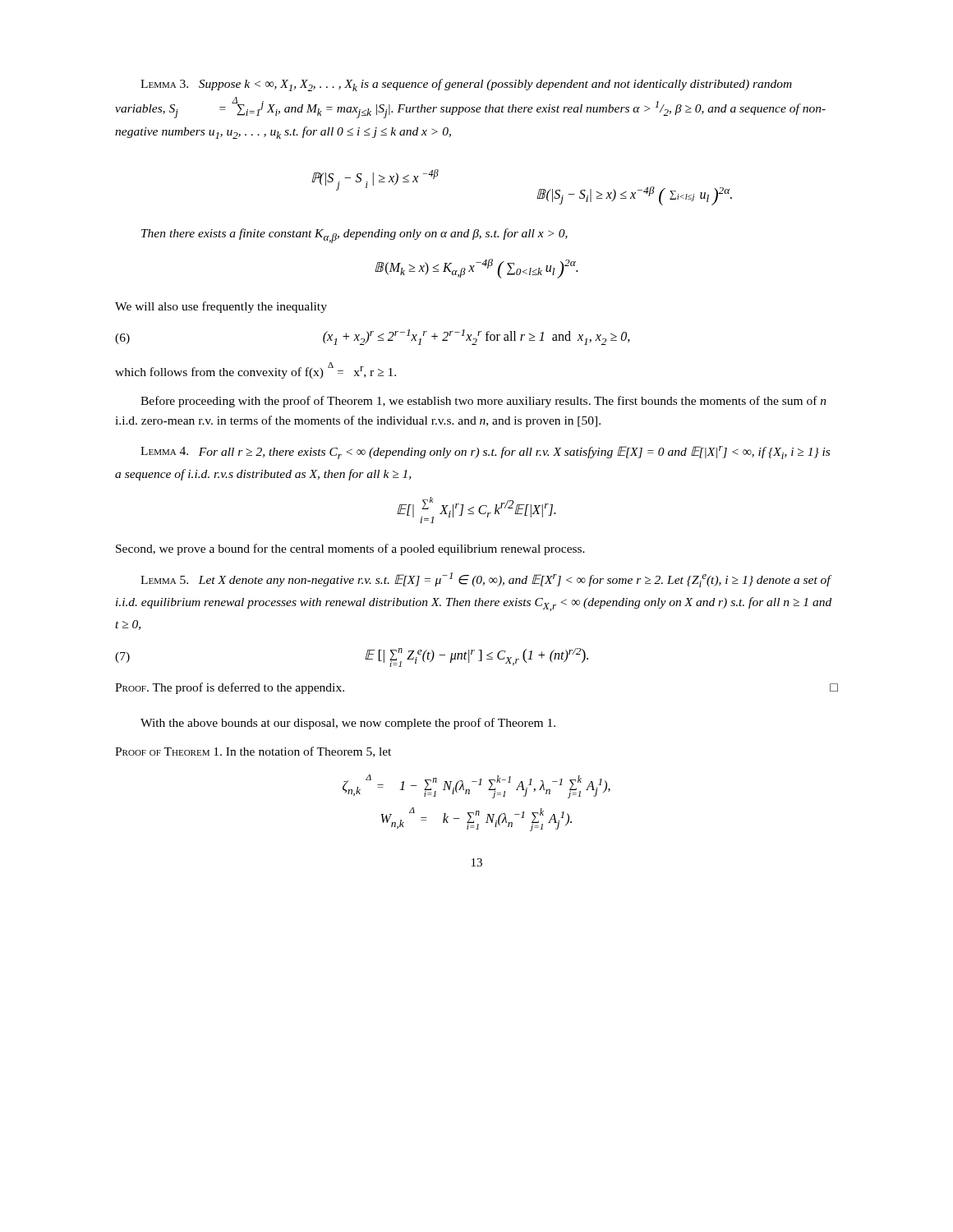Where is the passage that starts "Before proceeding with the proof"?
Image resolution: width=953 pixels, height=1232 pixels.
(471, 410)
